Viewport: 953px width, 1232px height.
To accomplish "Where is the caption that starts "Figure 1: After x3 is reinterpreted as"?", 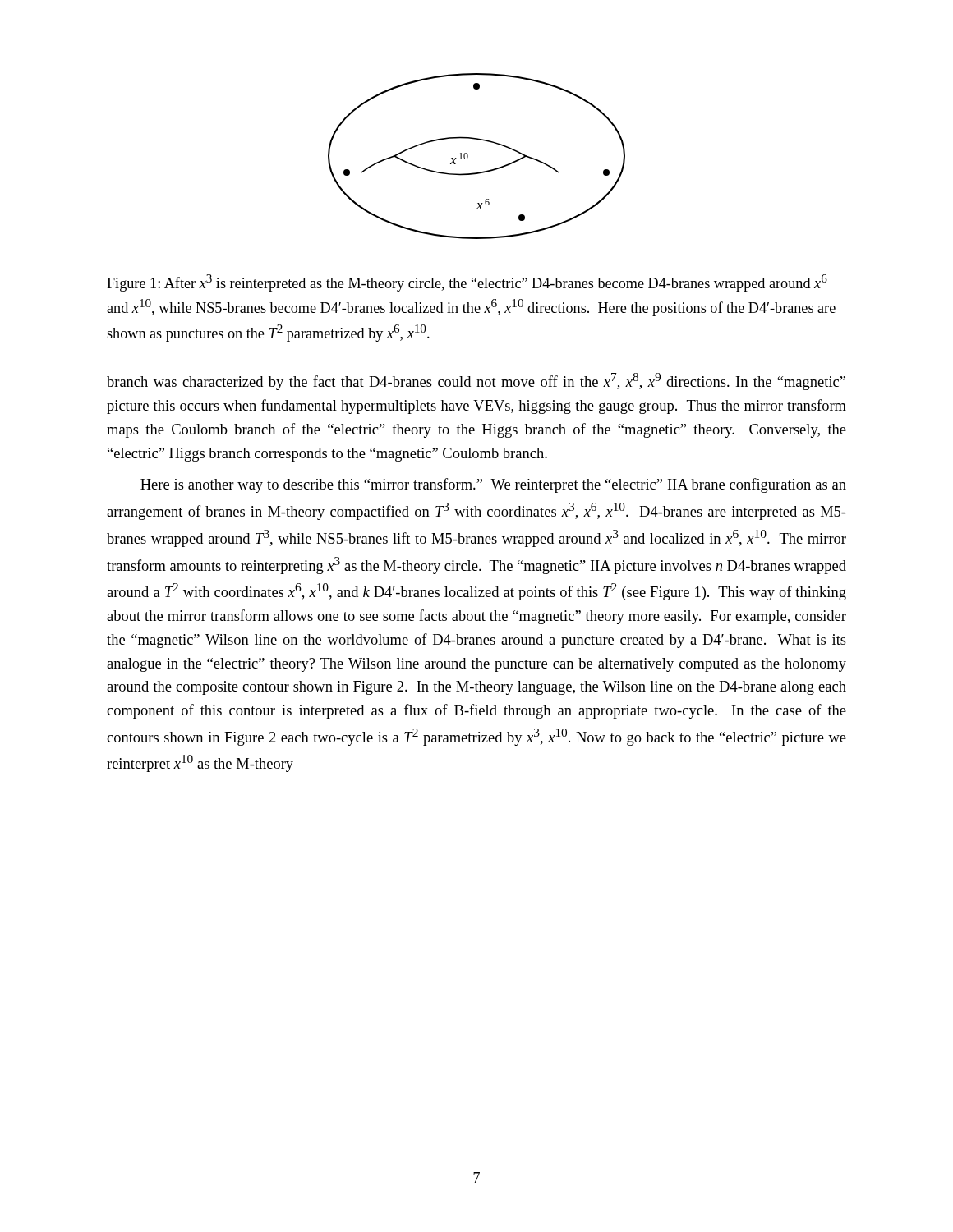I will coord(471,306).
